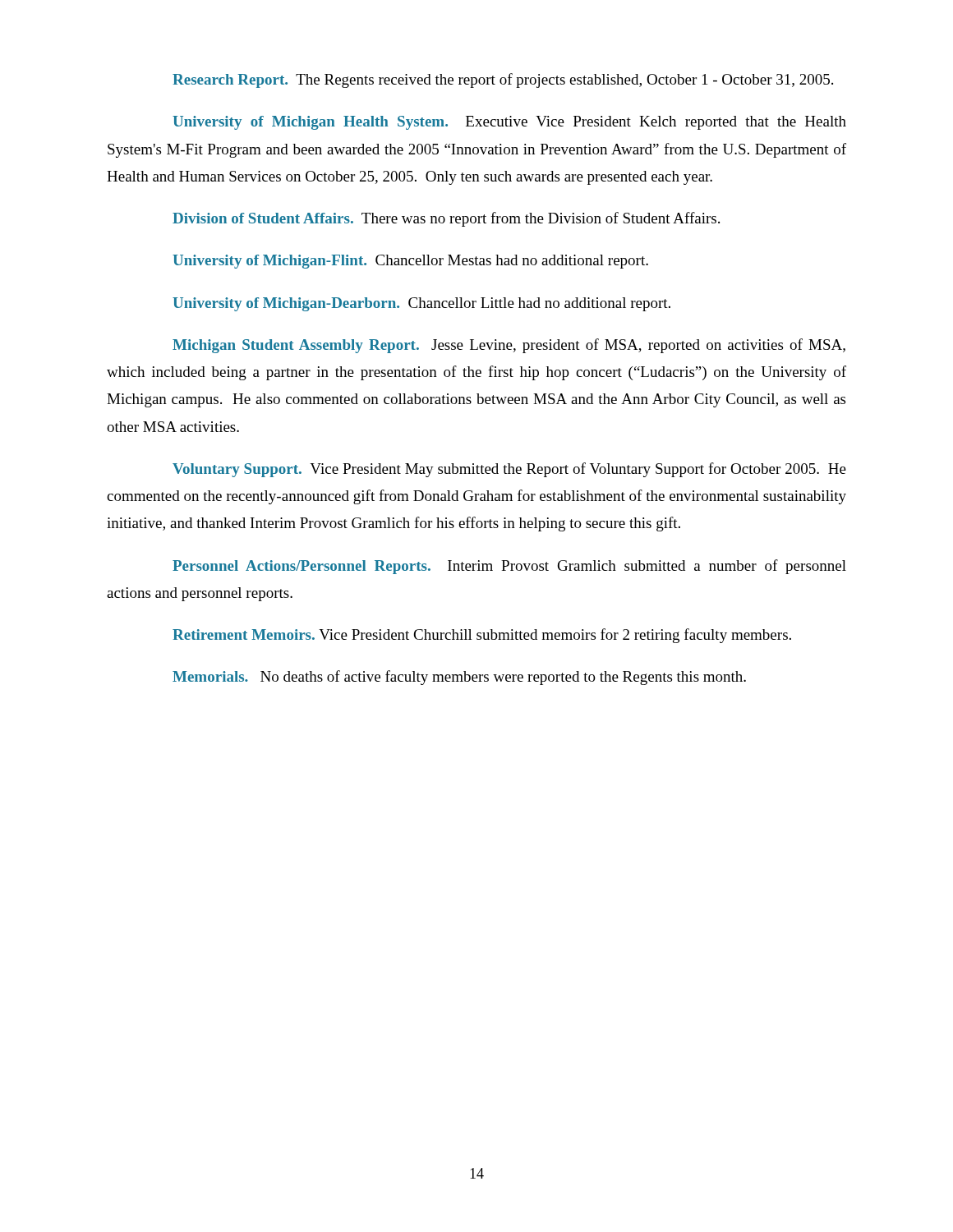Locate the text block that says "Personnel Actions/Personnel Reports."
Viewport: 953px width, 1232px height.
476,579
